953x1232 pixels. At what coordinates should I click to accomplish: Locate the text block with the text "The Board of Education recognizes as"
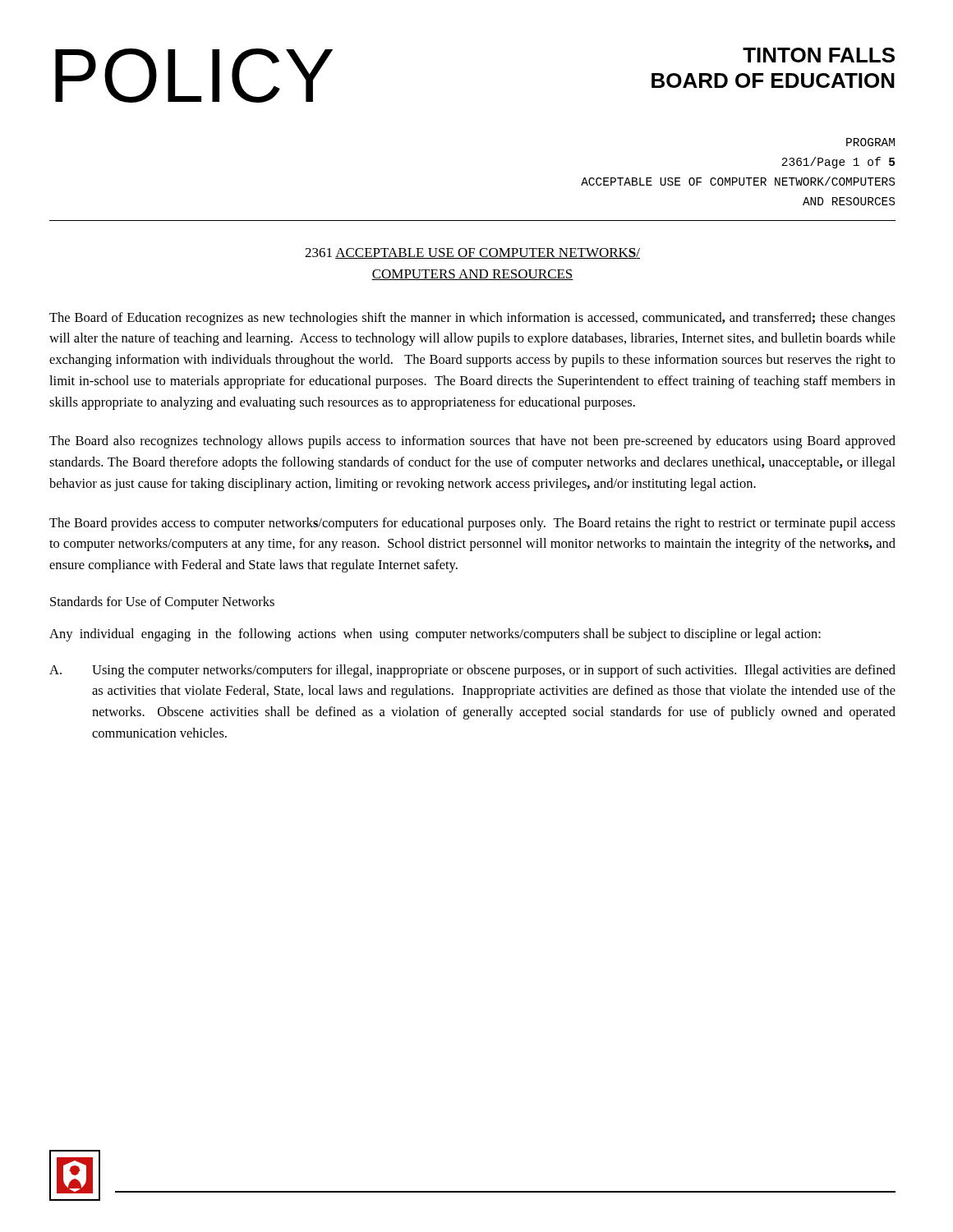[x=472, y=359]
